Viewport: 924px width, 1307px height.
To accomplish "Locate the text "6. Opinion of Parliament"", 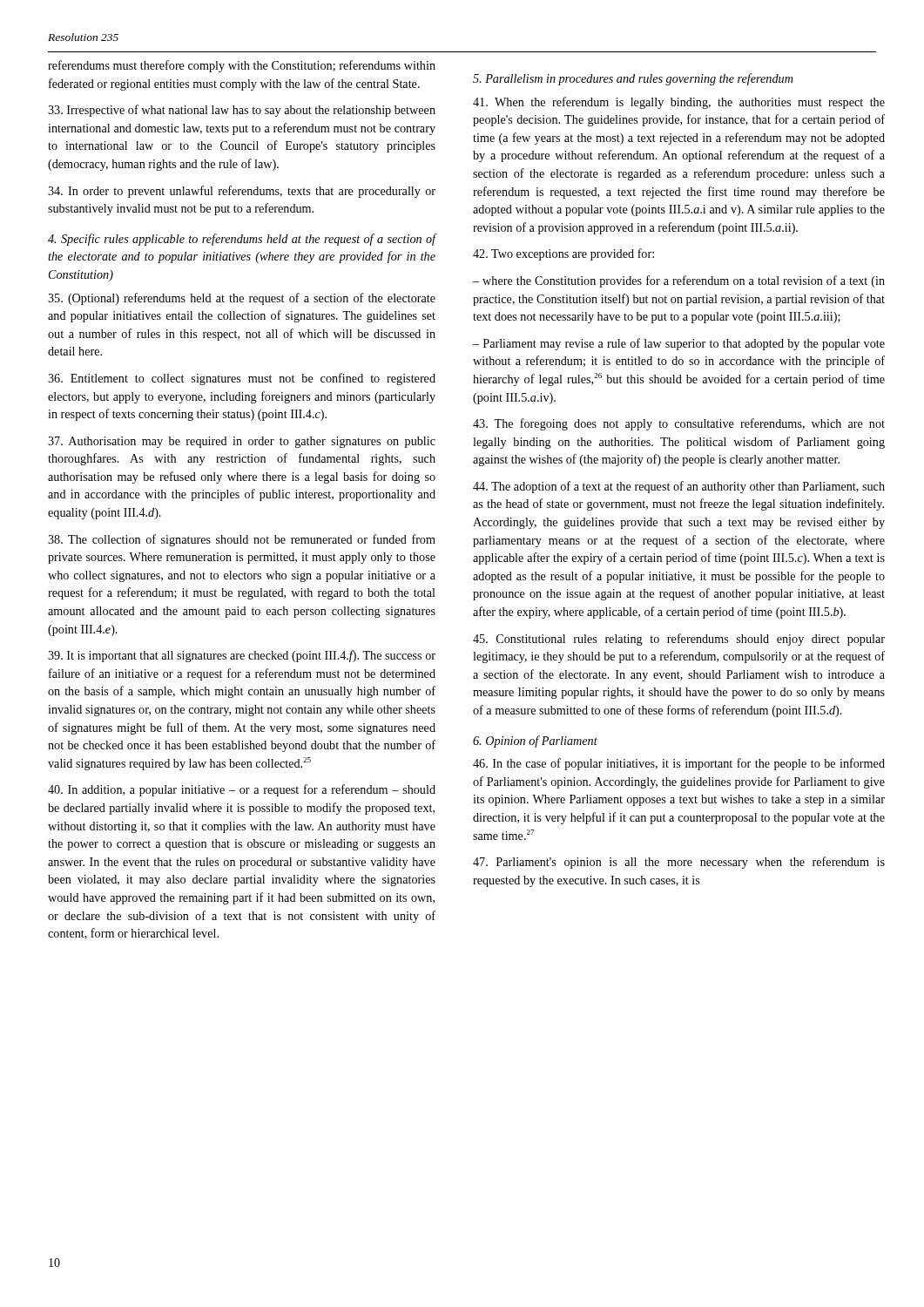I will click(535, 742).
